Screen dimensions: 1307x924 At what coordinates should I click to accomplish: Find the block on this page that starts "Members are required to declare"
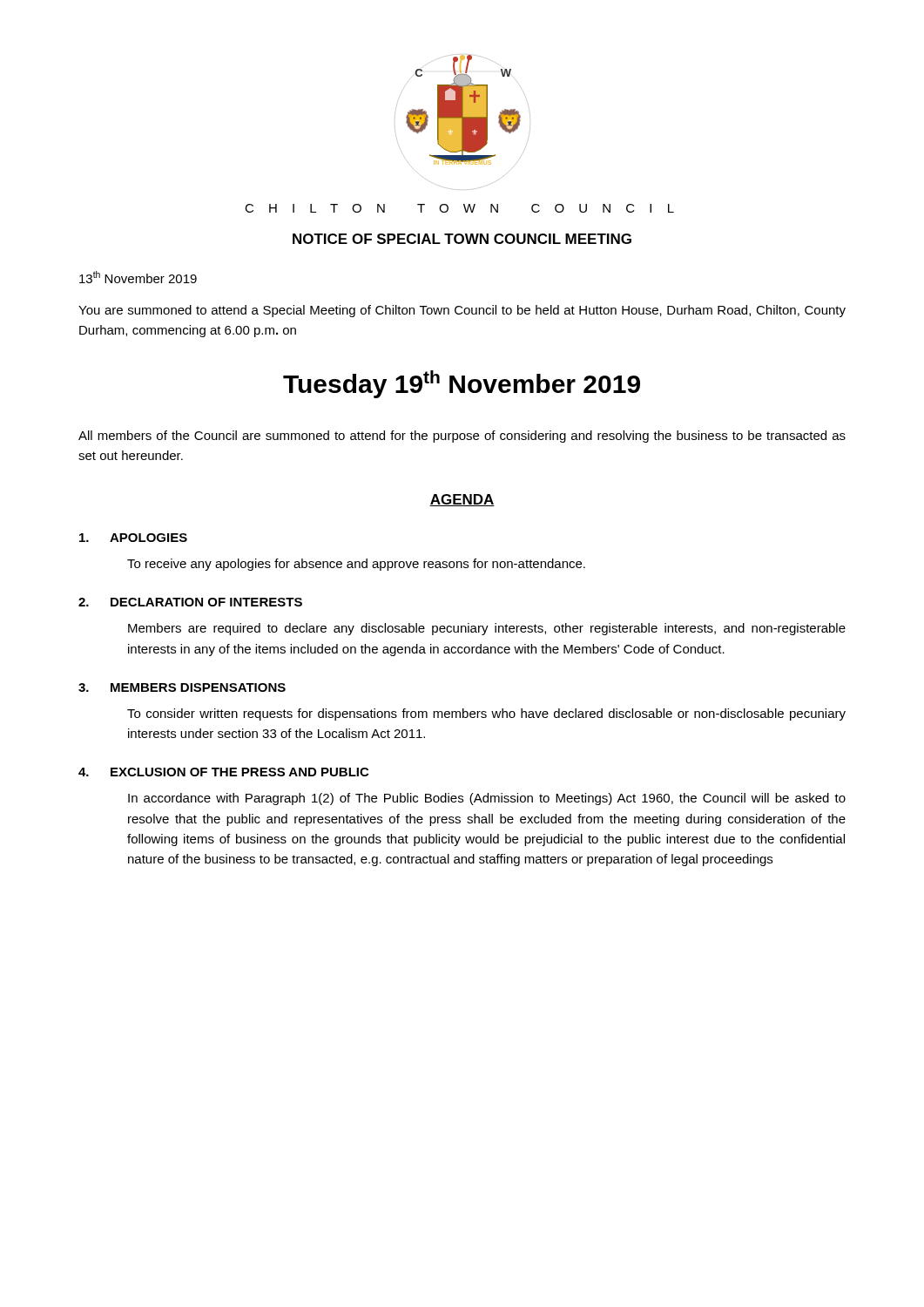(486, 638)
